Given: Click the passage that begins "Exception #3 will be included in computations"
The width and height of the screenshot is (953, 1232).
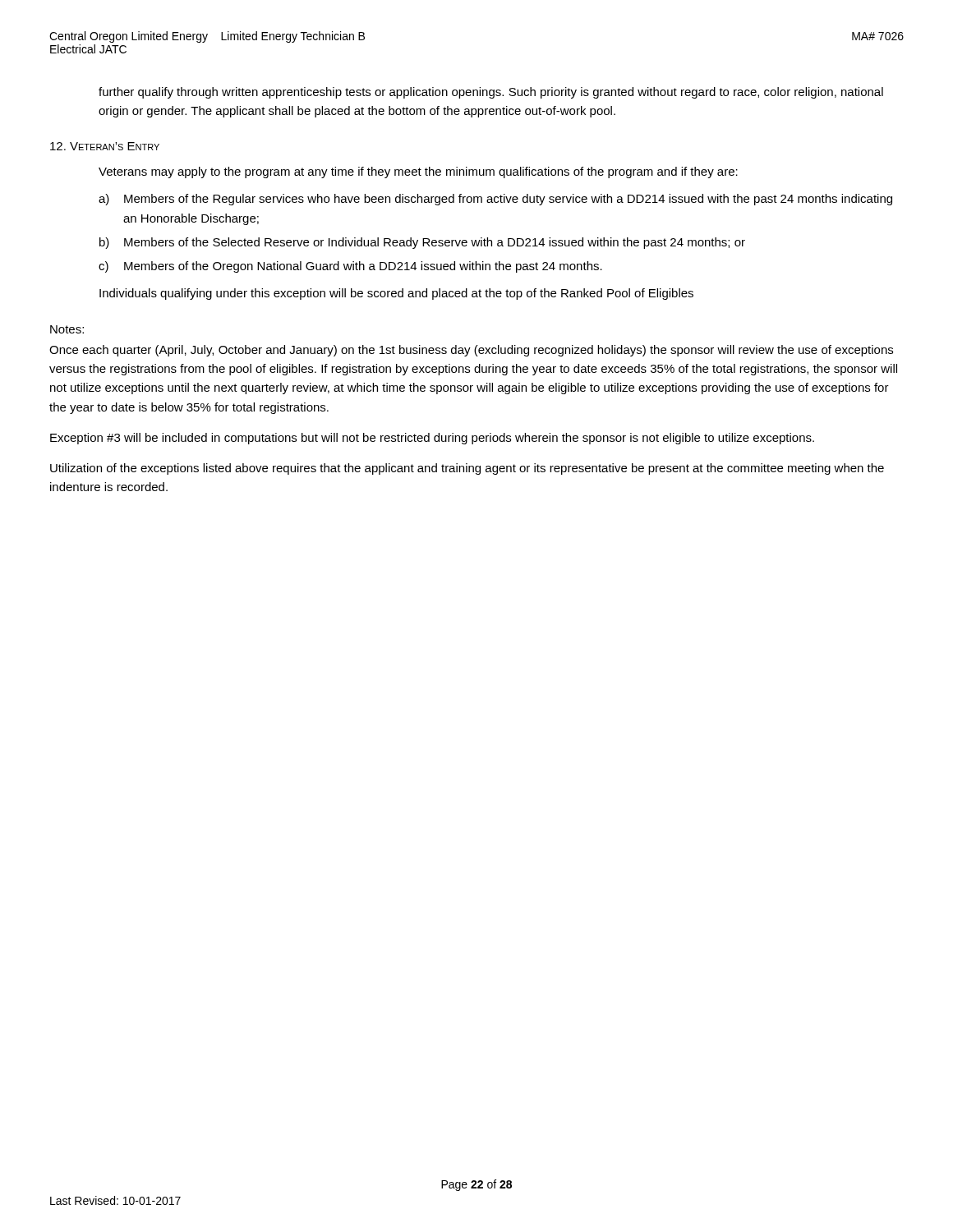Looking at the screenshot, I should (x=432, y=437).
